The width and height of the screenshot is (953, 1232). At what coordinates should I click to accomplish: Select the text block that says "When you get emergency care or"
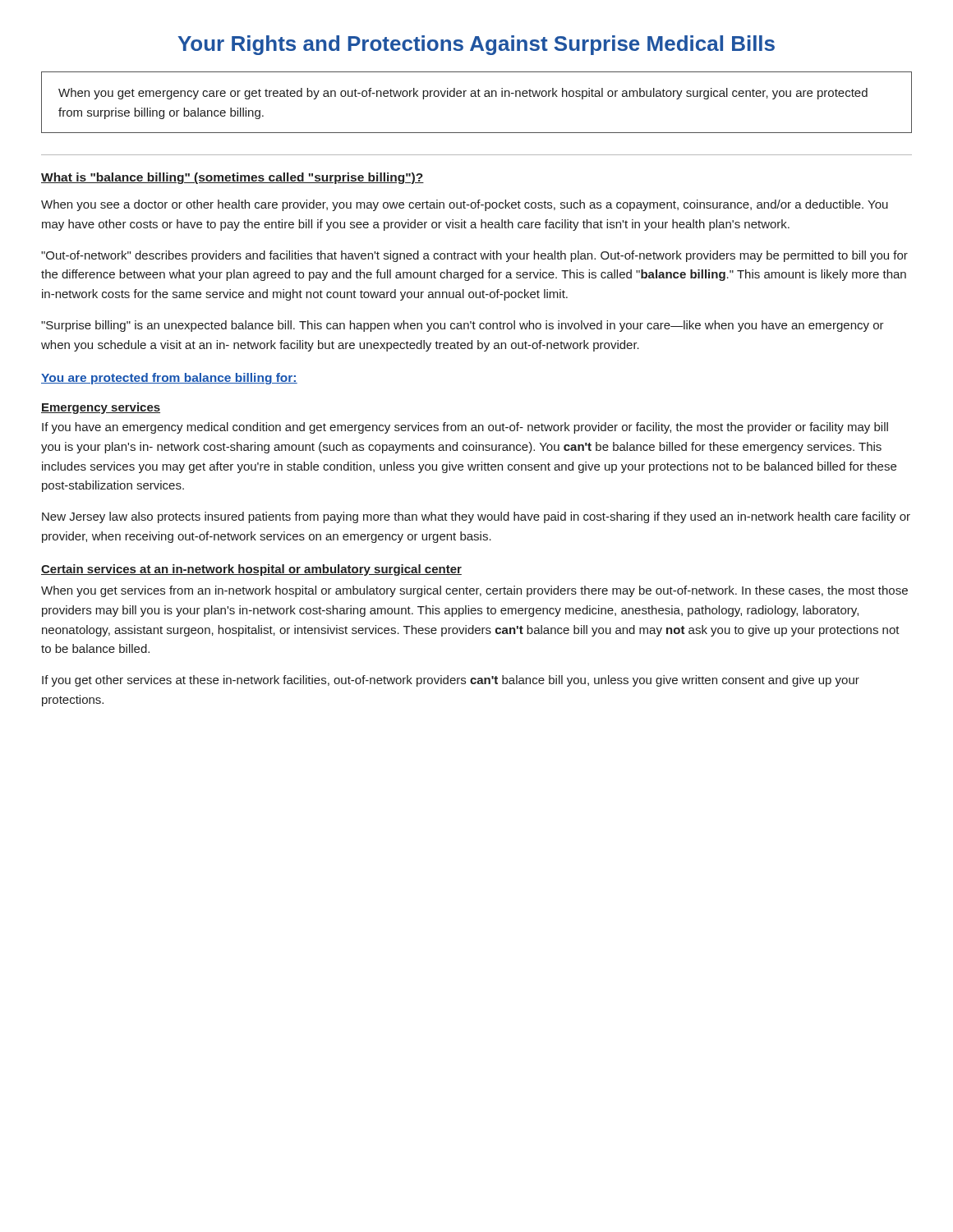click(x=463, y=102)
